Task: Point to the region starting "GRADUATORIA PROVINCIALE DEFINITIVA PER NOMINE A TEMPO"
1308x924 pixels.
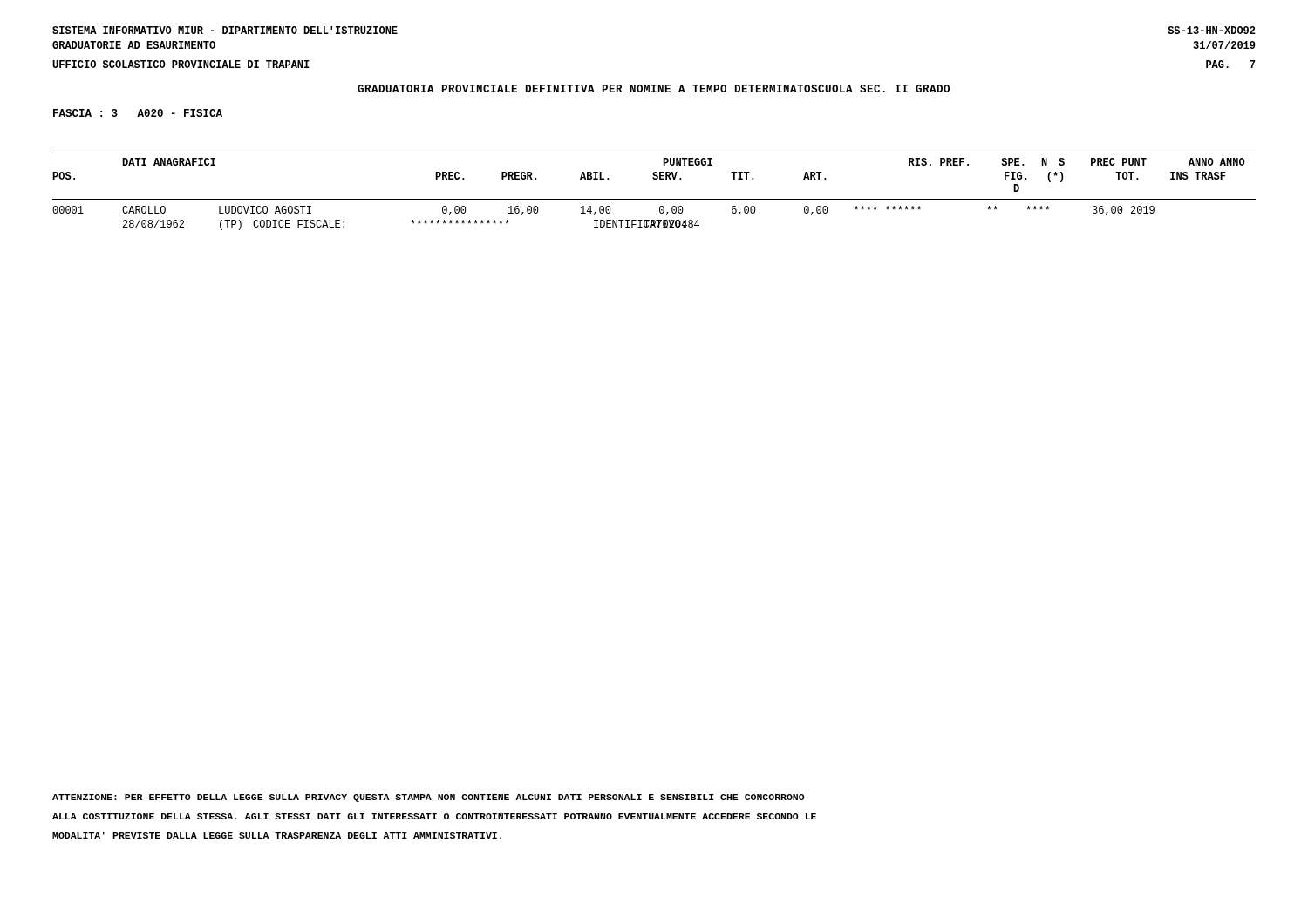Action: tap(654, 89)
